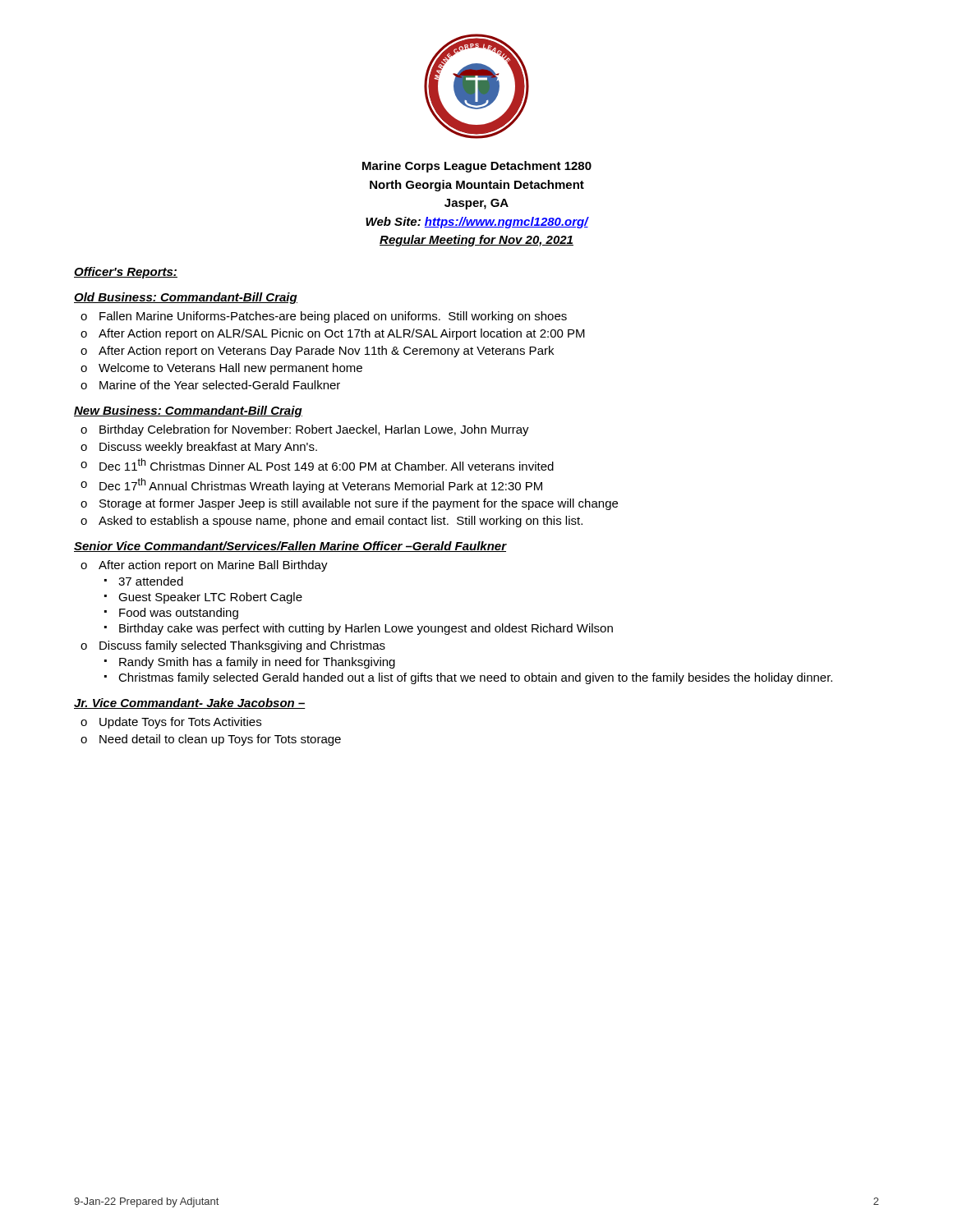This screenshot has height=1232, width=953.
Task: Click on the section header with the text "Jr. Vice Commandant- Jake"
Action: coord(189,702)
